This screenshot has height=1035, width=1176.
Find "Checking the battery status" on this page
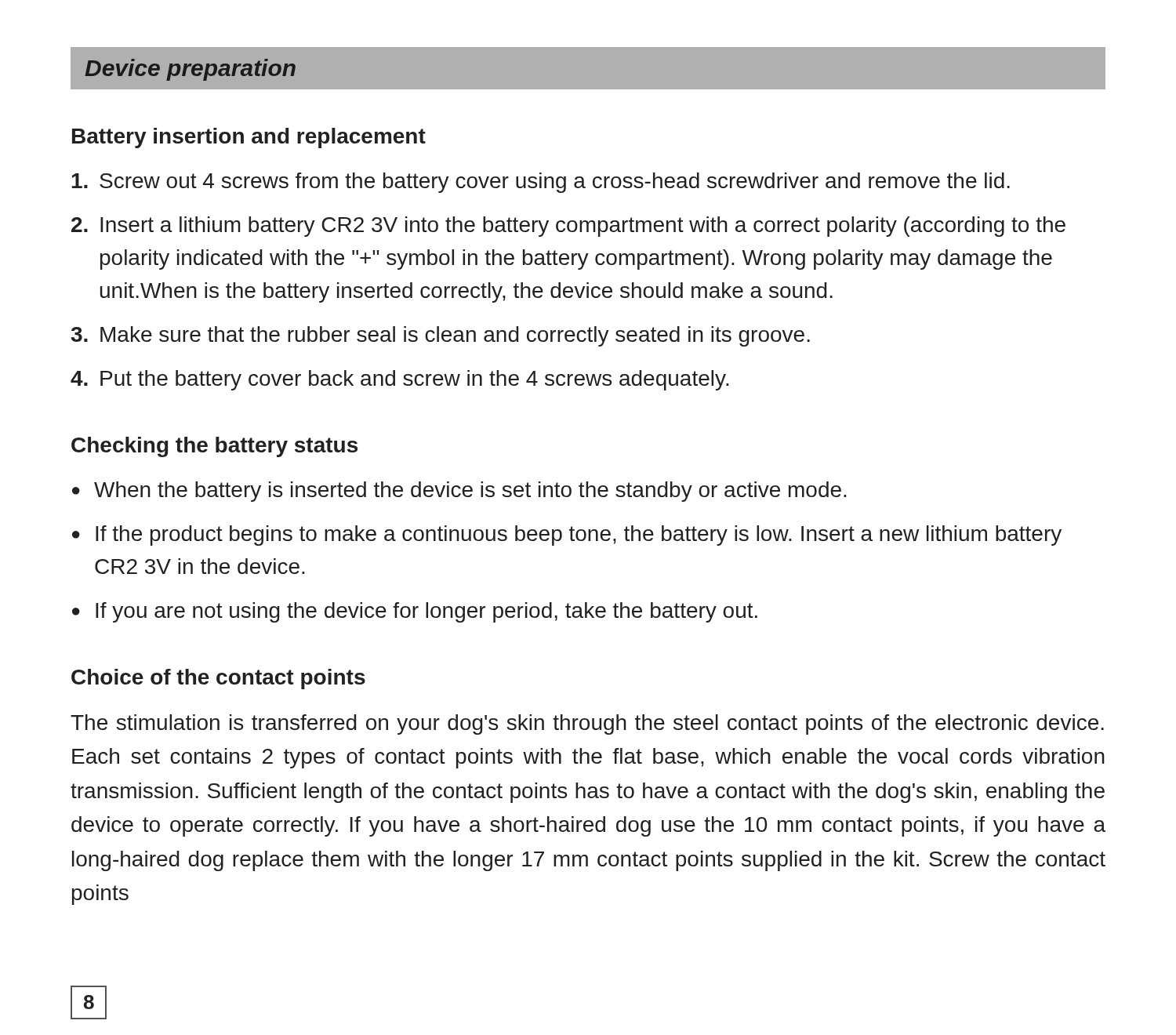tap(215, 445)
